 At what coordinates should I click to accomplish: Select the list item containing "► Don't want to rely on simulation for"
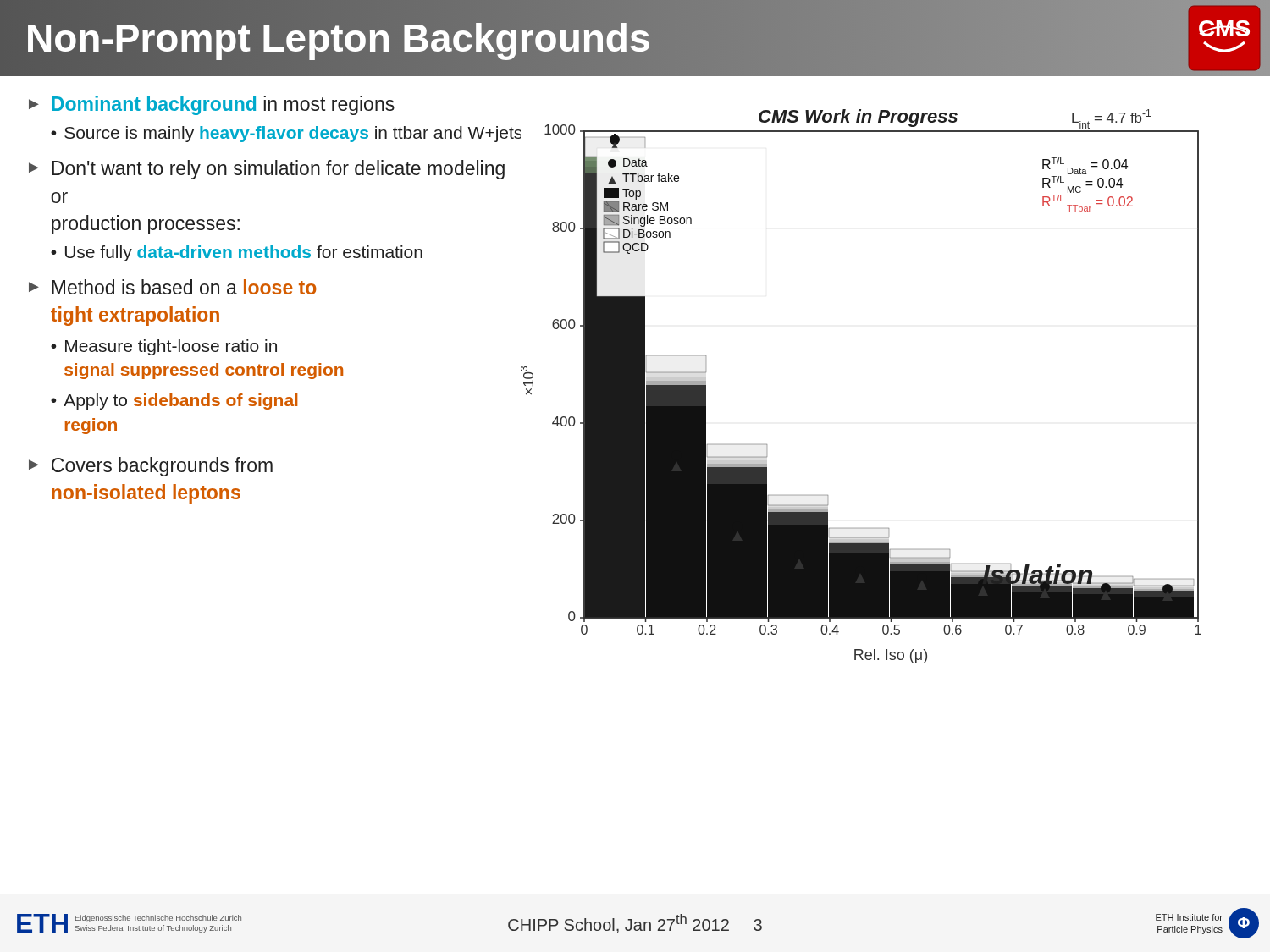[x=267, y=170]
